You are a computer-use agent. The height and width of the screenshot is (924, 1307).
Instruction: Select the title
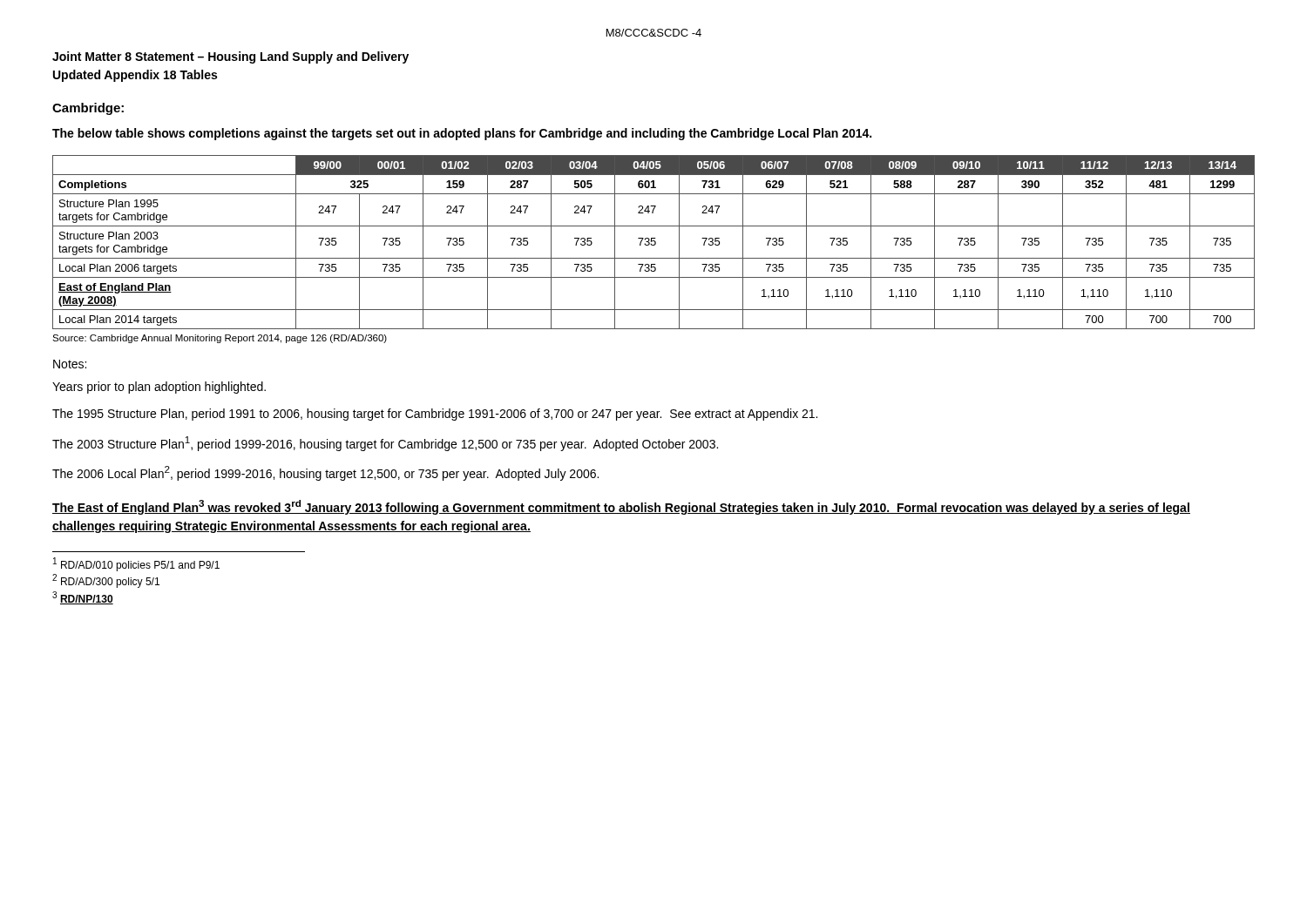[89, 108]
